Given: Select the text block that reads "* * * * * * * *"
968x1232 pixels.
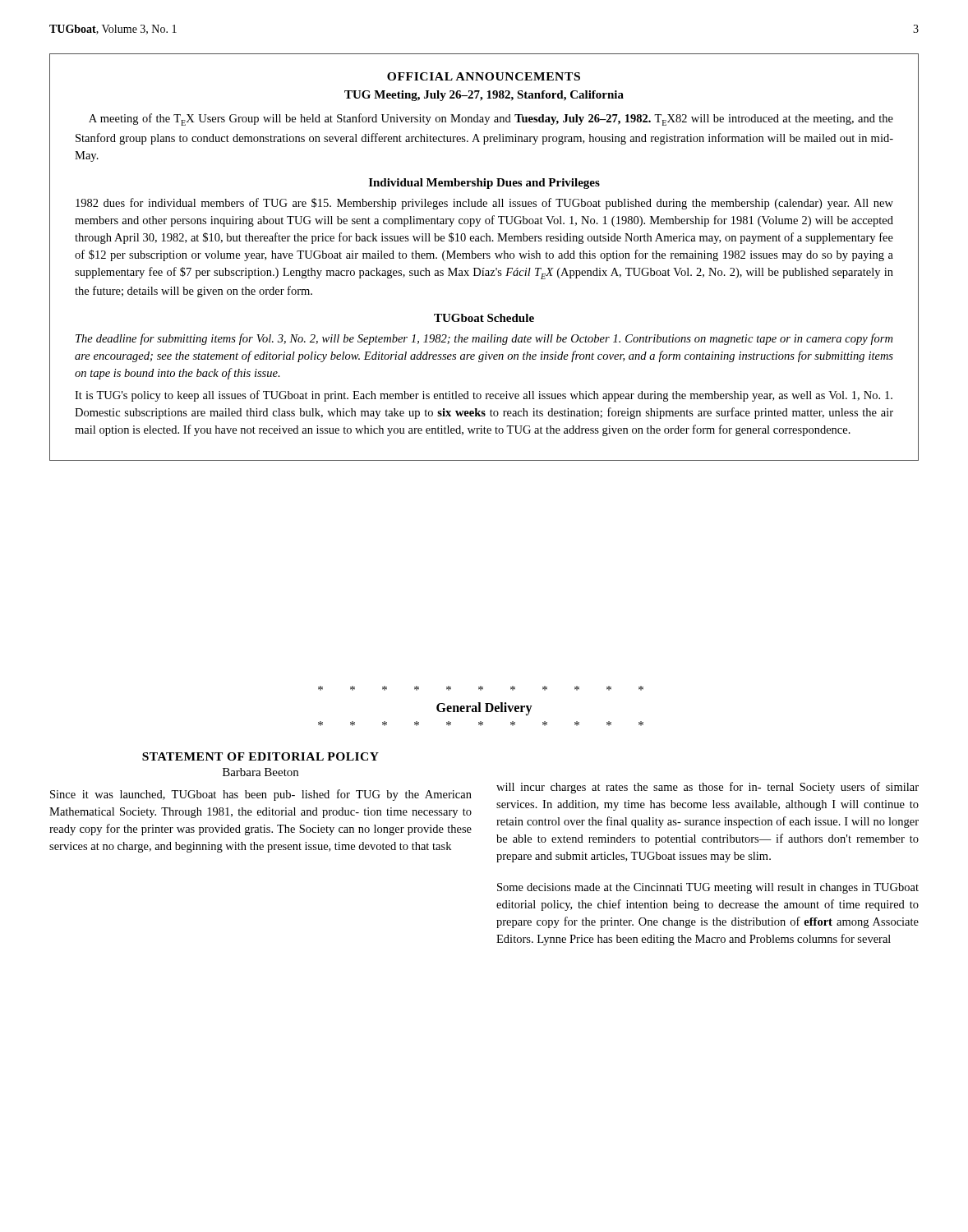Looking at the screenshot, I should click(x=484, y=708).
